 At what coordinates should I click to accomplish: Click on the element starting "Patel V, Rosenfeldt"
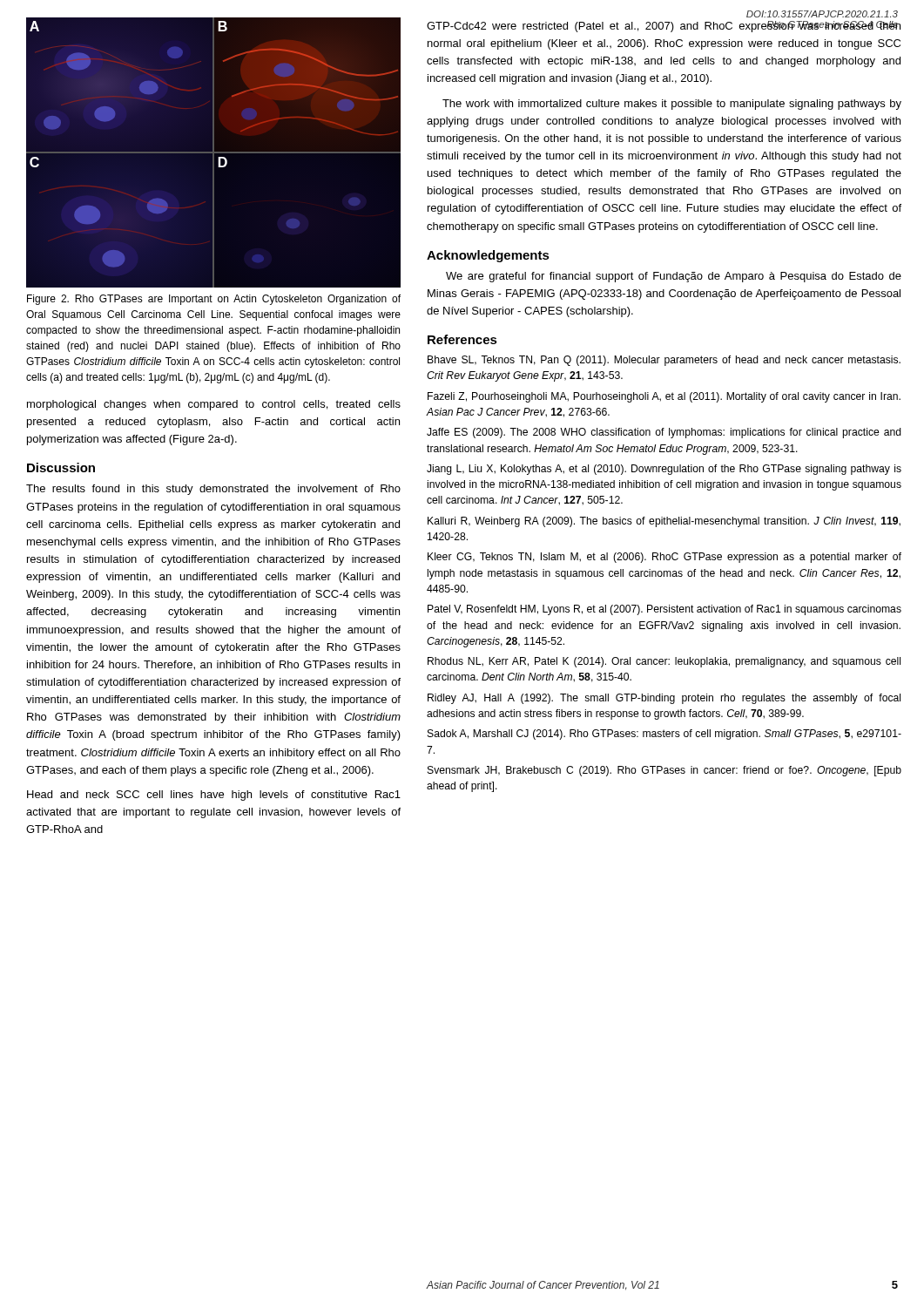click(664, 625)
